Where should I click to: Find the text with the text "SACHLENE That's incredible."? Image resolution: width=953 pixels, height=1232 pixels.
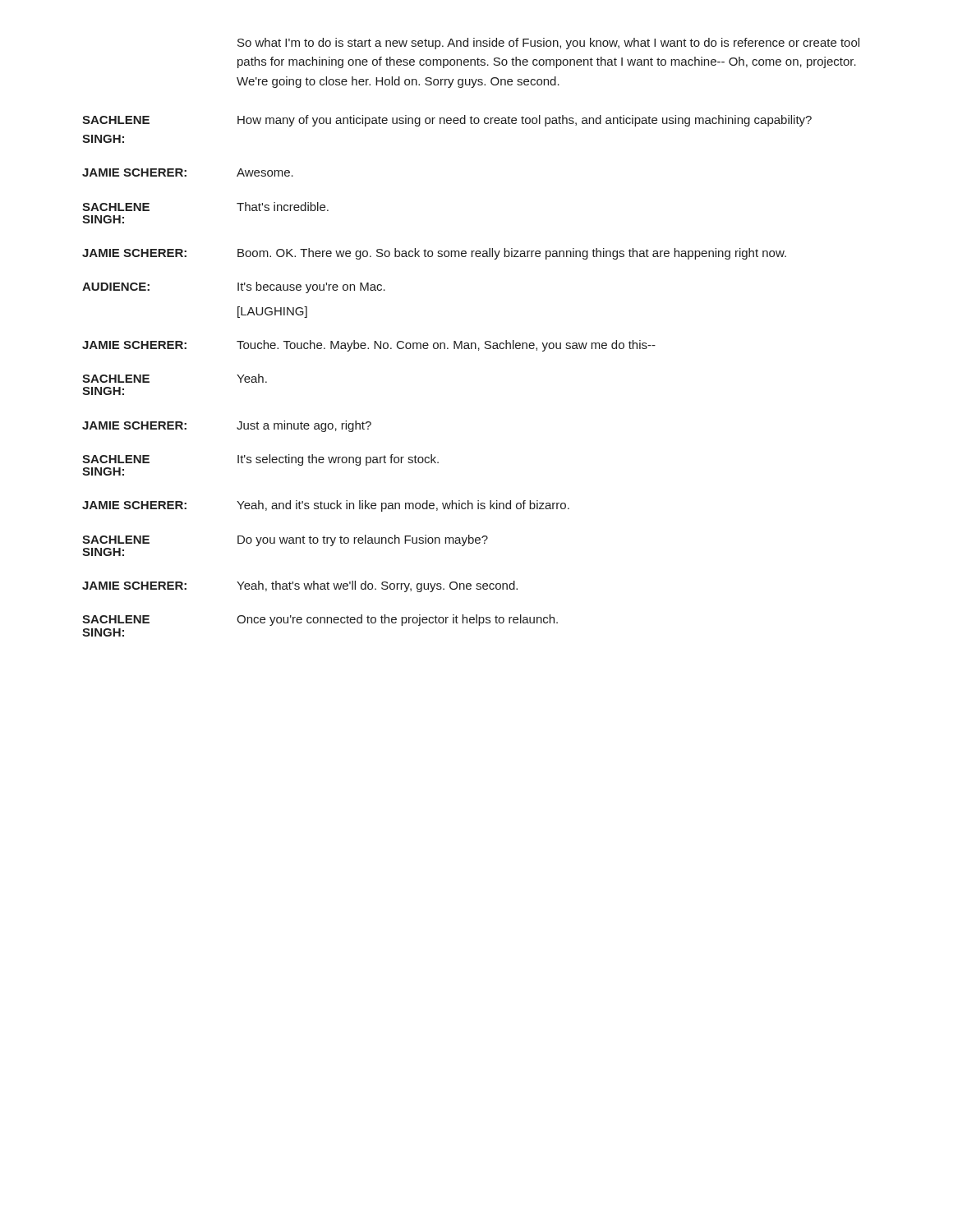(112, 207)
